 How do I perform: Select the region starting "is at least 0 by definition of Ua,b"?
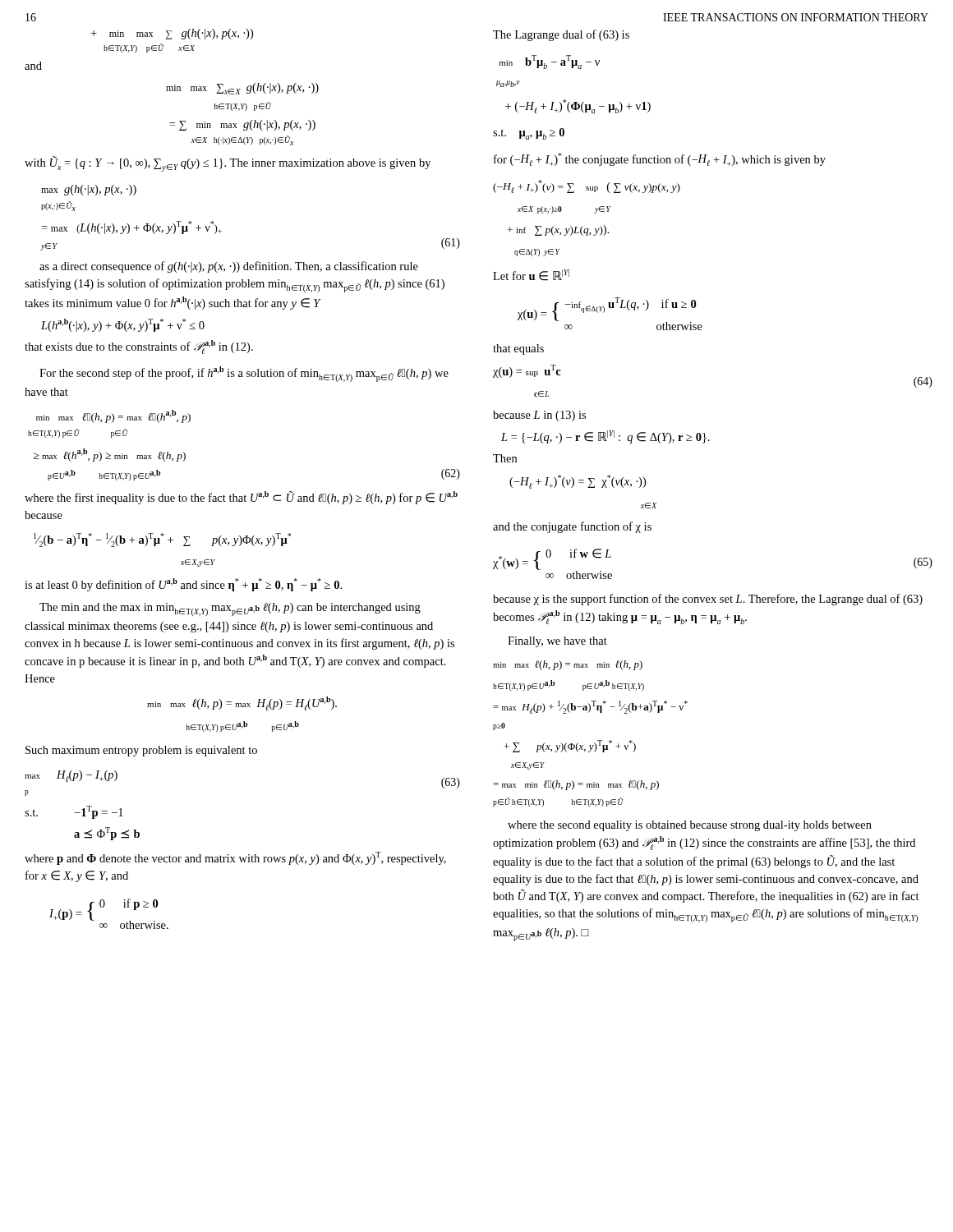[184, 584]
